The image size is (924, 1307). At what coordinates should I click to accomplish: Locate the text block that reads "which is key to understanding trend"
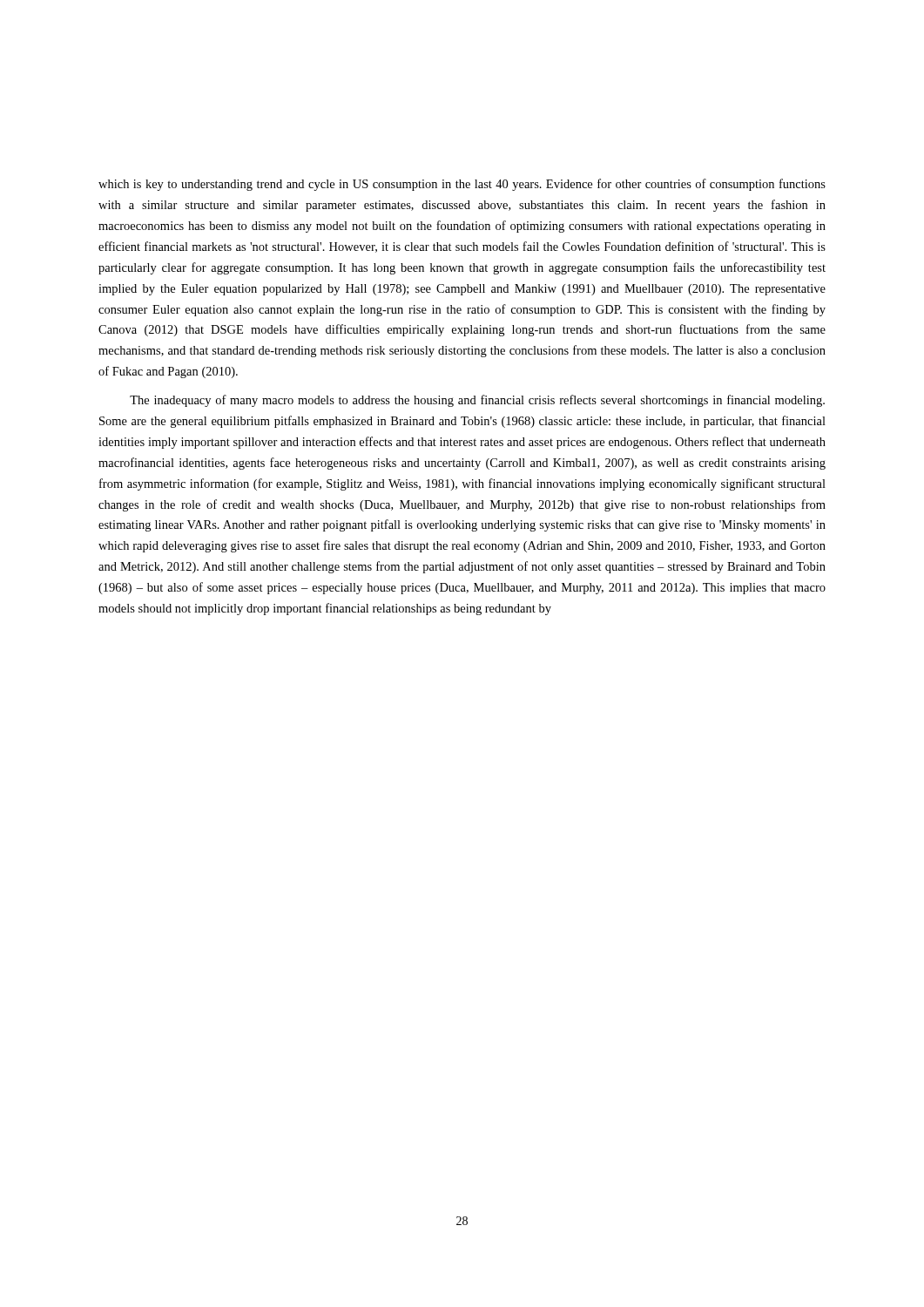[462, 278]
